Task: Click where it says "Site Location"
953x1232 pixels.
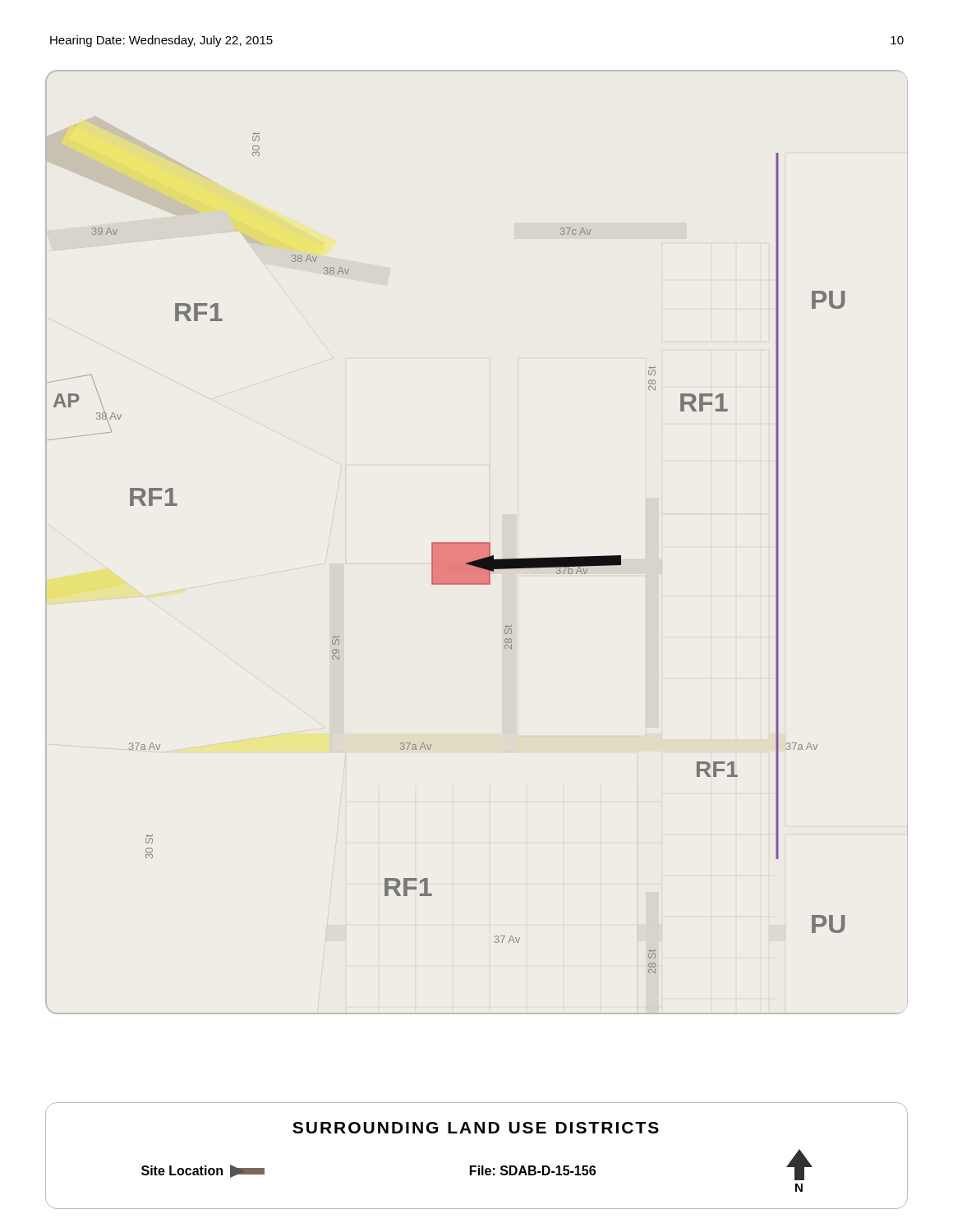Action: (x=210, y=1171)
